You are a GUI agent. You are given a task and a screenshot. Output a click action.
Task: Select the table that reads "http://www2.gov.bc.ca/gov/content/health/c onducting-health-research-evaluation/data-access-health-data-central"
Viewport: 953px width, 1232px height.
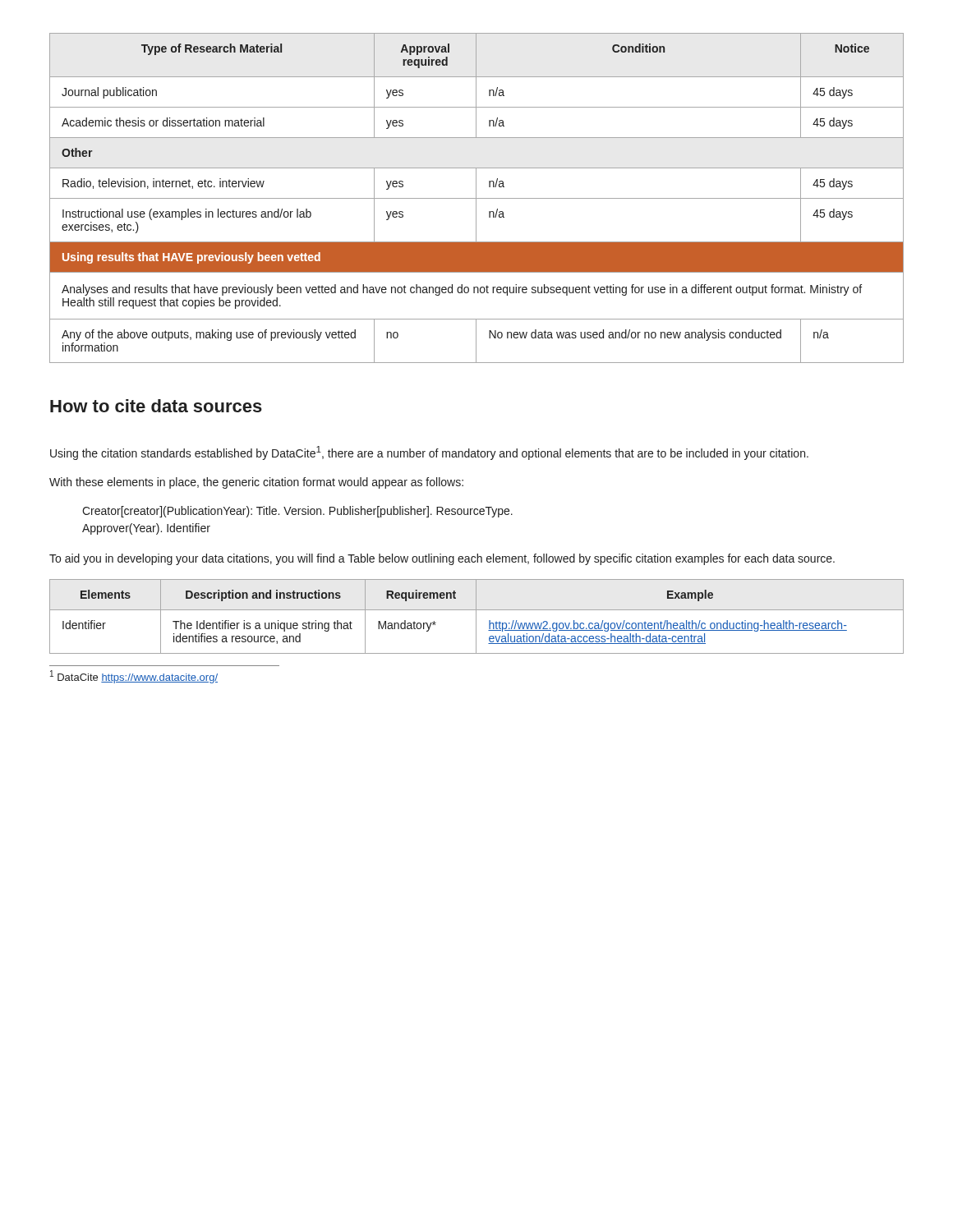[476, 616]
